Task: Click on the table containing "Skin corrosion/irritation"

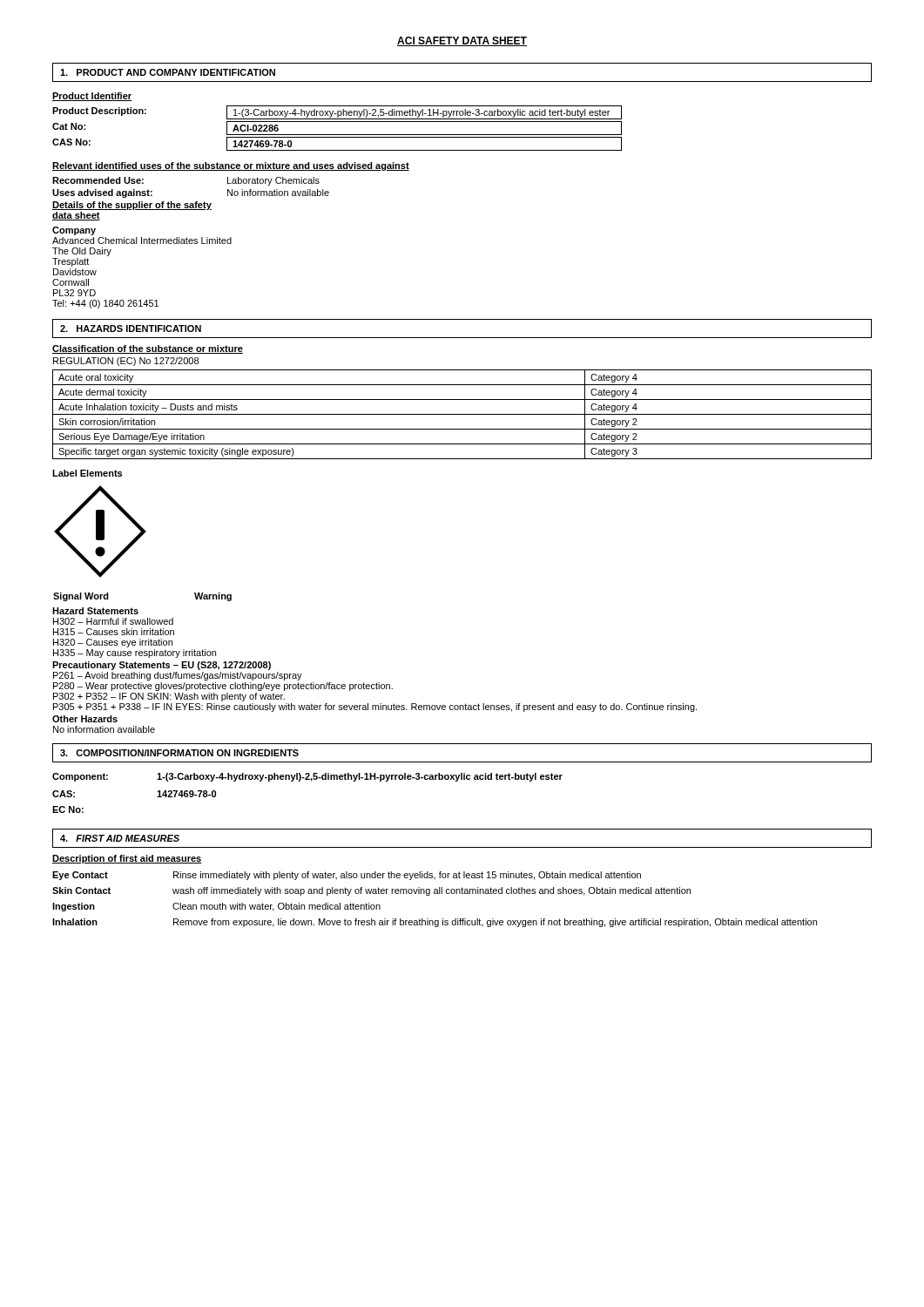Action: coord(462,414)
